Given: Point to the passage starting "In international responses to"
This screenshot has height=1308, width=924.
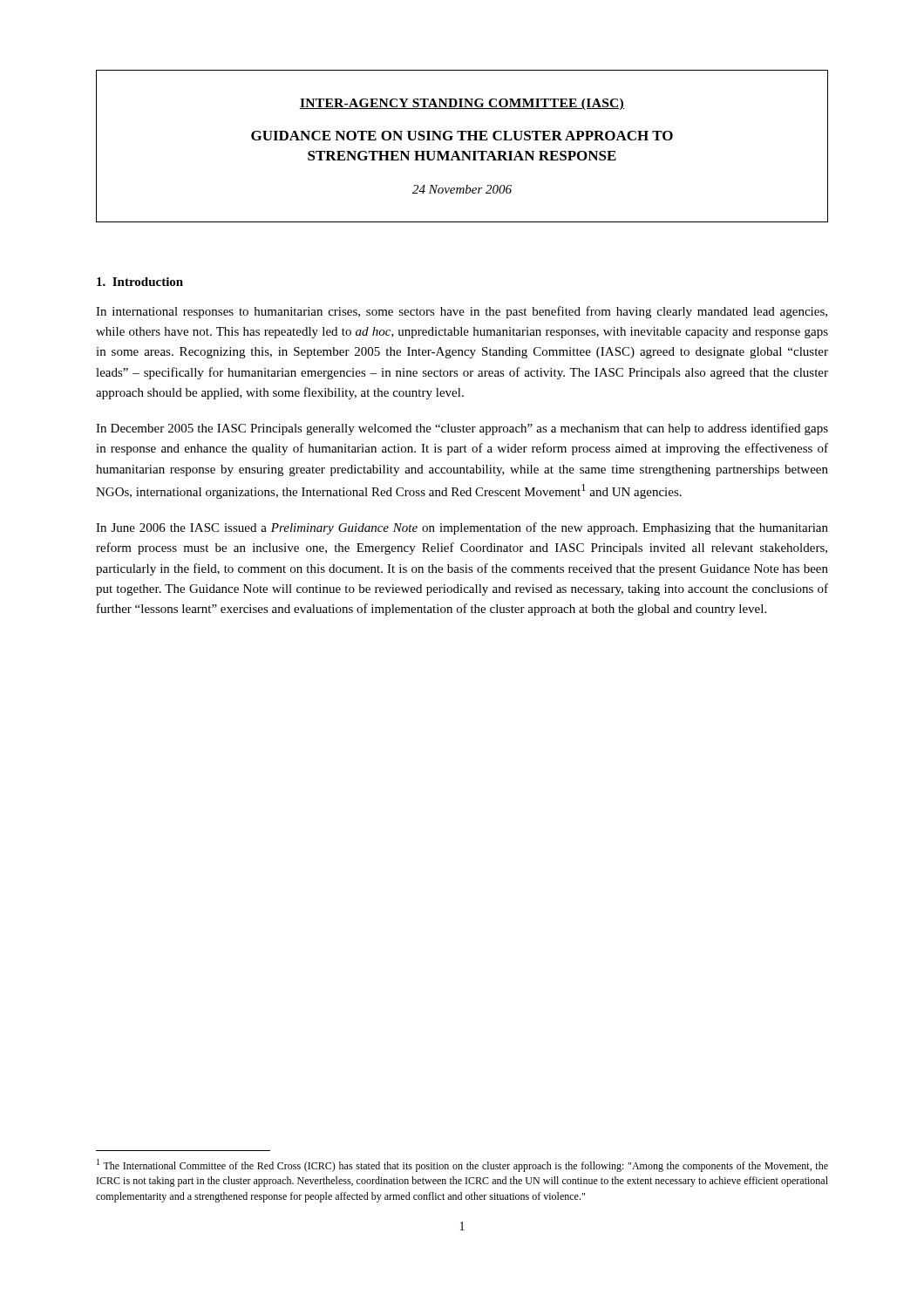Looking at the screenshot, I should coord(462,352).
